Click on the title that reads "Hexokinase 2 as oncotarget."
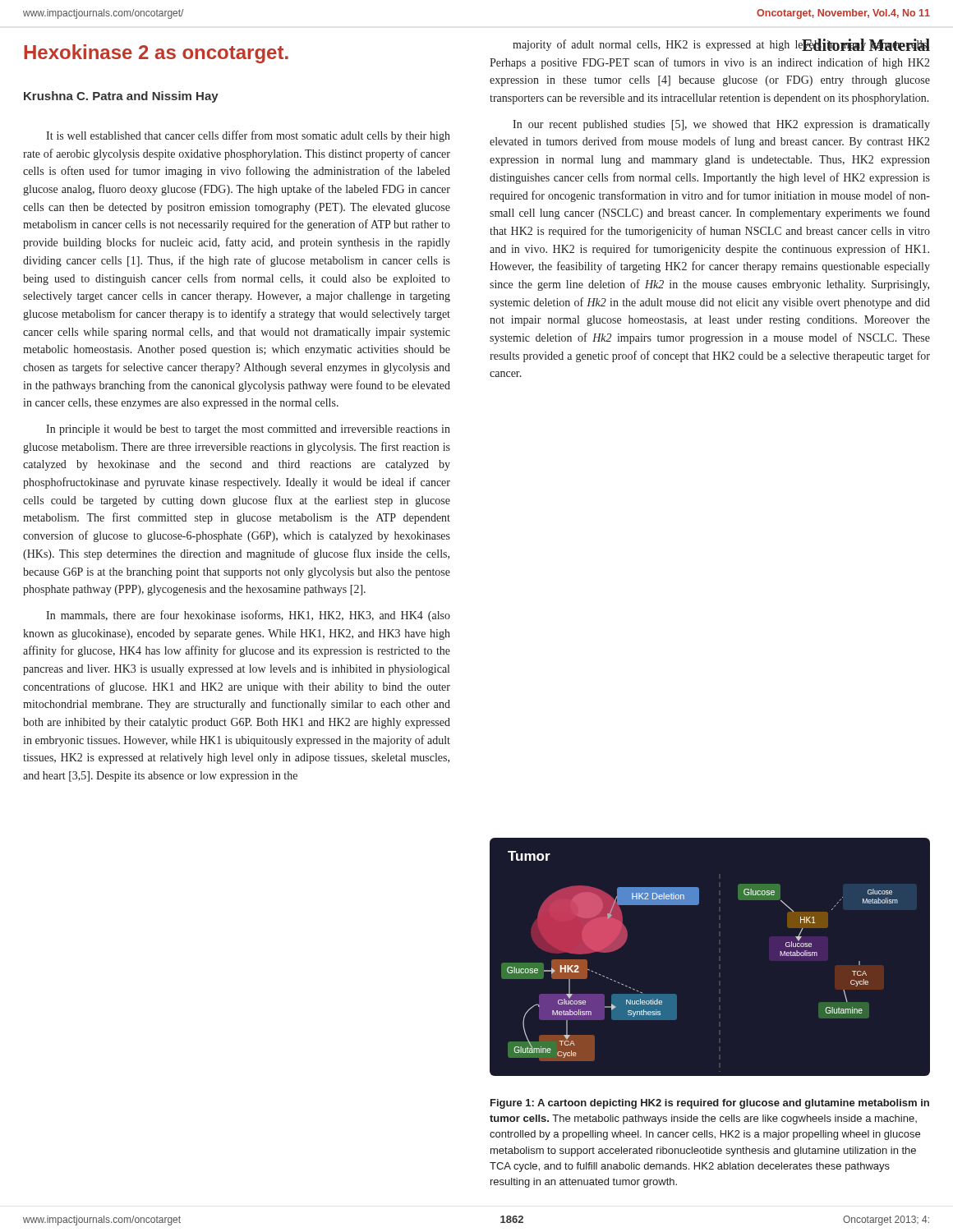 pyautogui.click(x=237, y=53)
